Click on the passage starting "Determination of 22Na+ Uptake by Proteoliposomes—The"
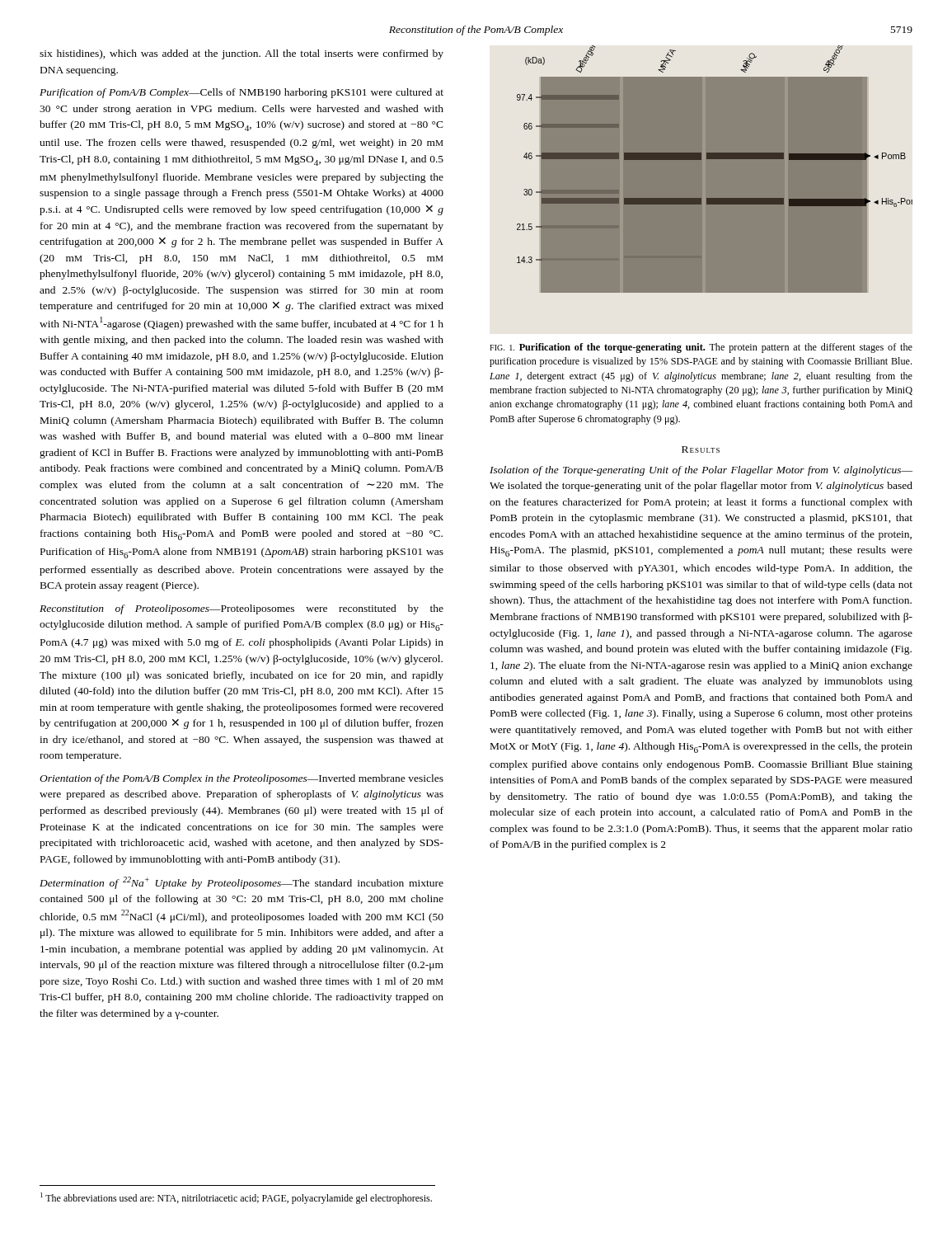 [x=242, y=947]
